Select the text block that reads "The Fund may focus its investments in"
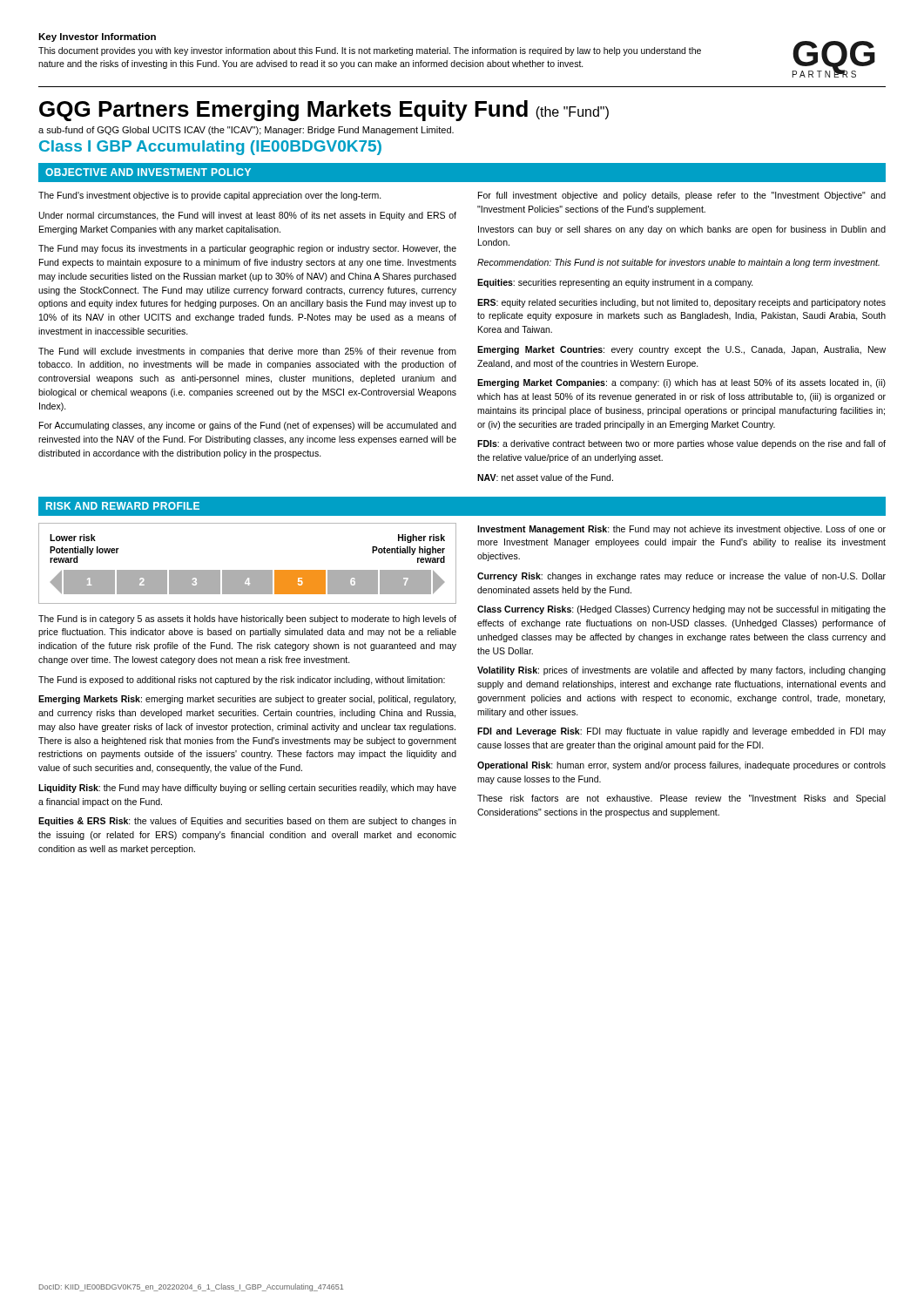The width and height of the screenshot is (924, 1307). tap(247, 290)
